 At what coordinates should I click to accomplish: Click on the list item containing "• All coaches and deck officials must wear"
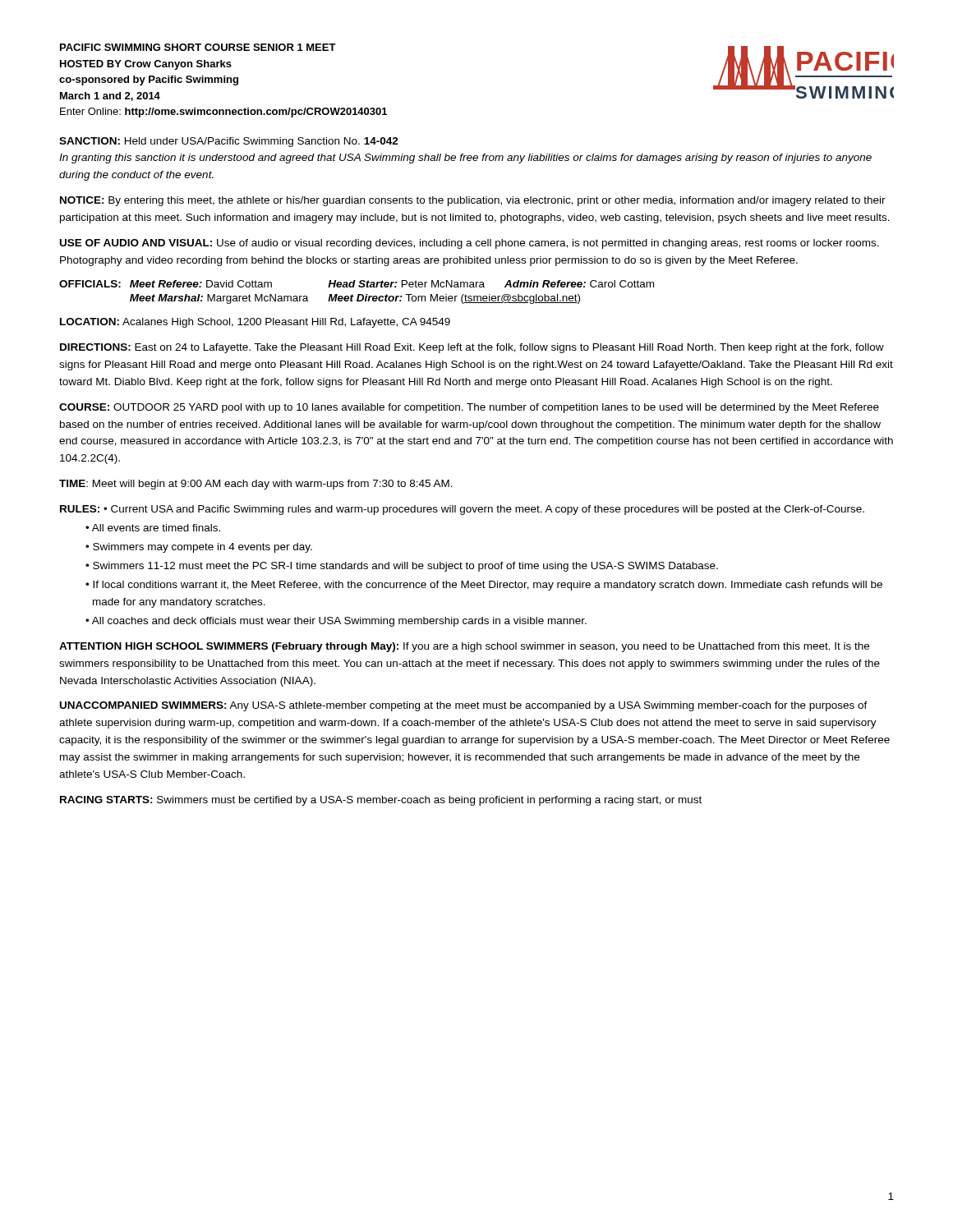pos(336,620)
